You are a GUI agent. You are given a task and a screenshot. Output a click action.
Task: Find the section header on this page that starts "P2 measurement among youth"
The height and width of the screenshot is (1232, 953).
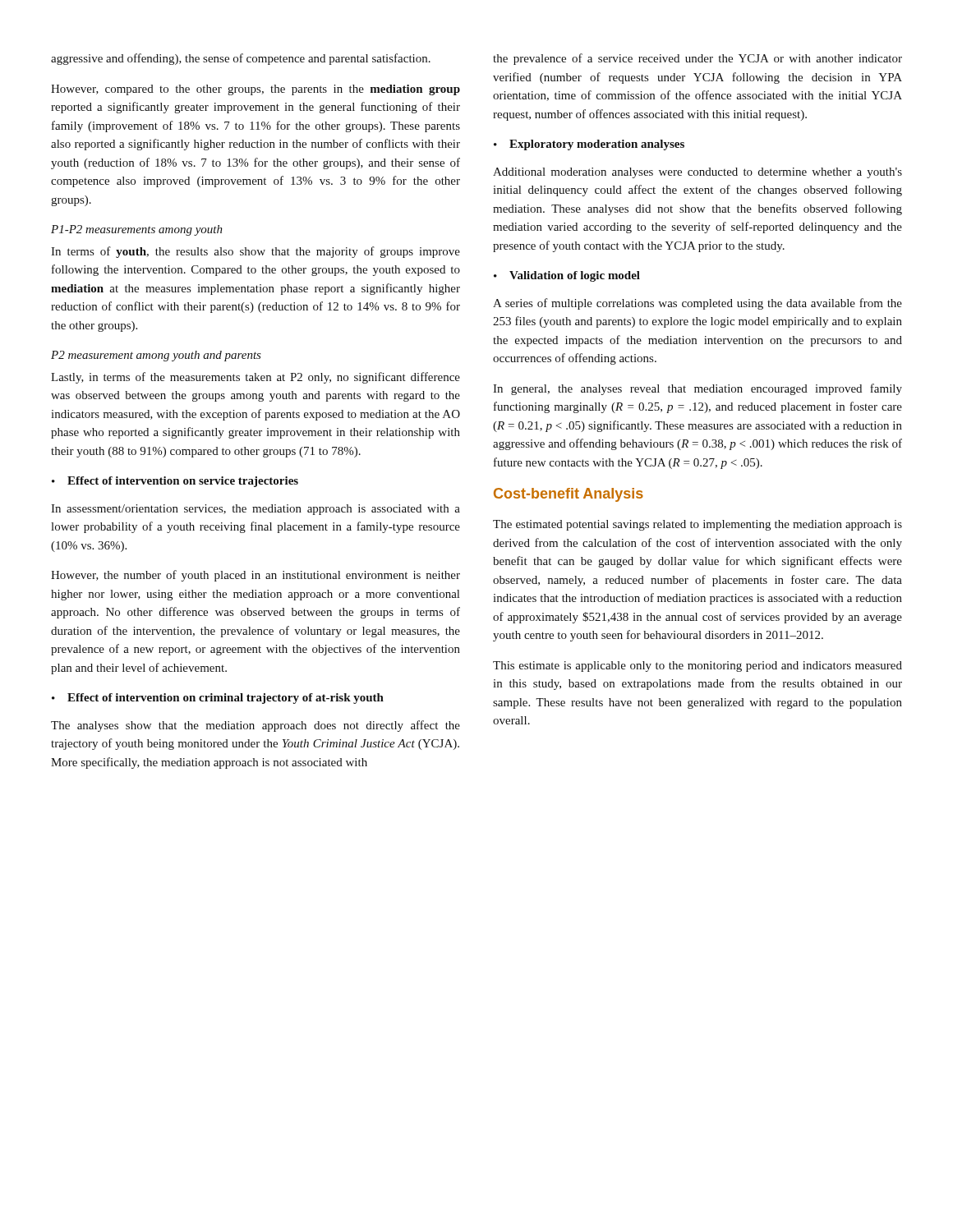point(255,355)
